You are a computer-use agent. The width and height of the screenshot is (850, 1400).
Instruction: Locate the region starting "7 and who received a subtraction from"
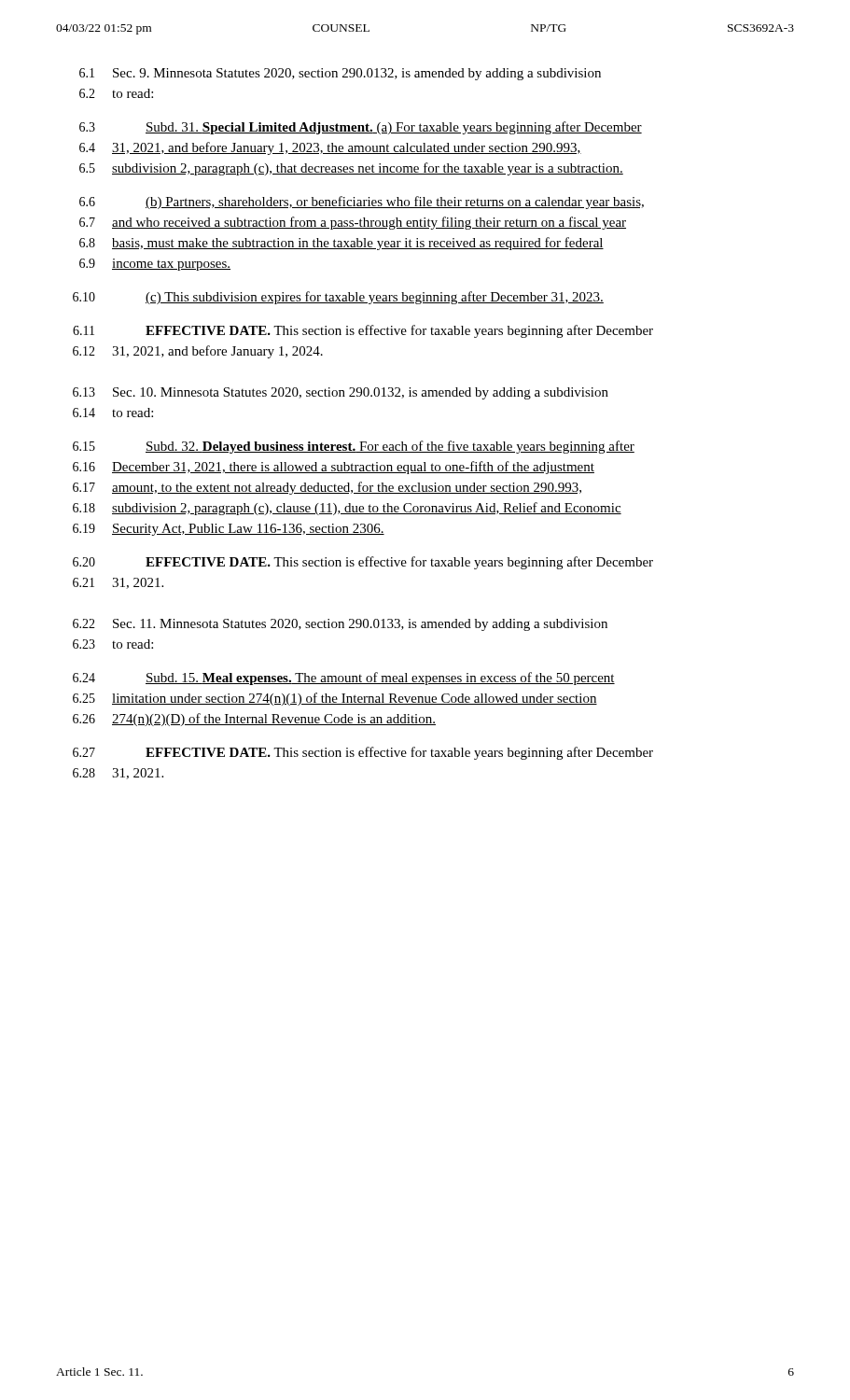coord(425,223)
